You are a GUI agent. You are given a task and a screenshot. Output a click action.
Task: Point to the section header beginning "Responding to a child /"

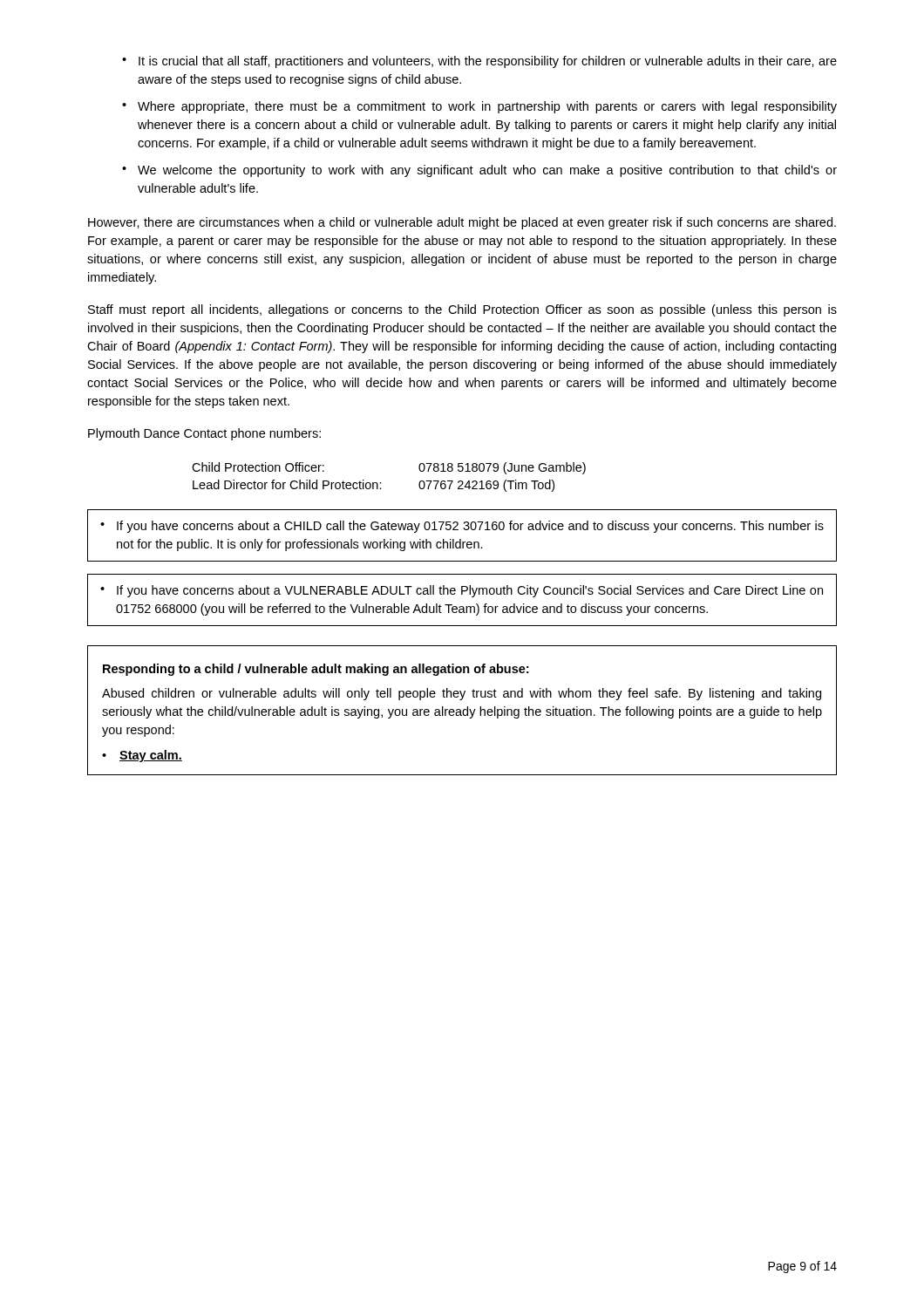point(316,669)
